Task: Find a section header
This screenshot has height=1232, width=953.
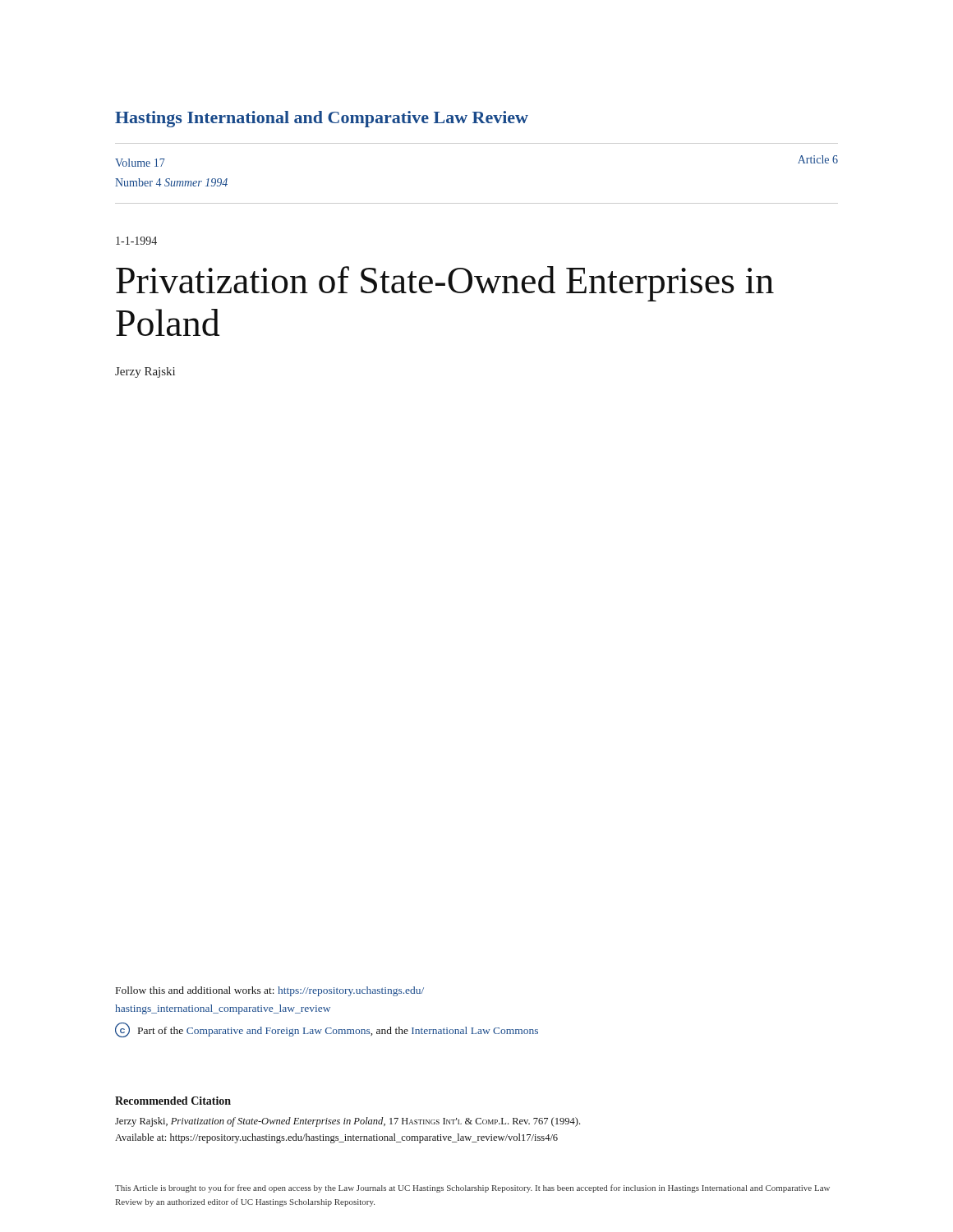Action: 173,1101
